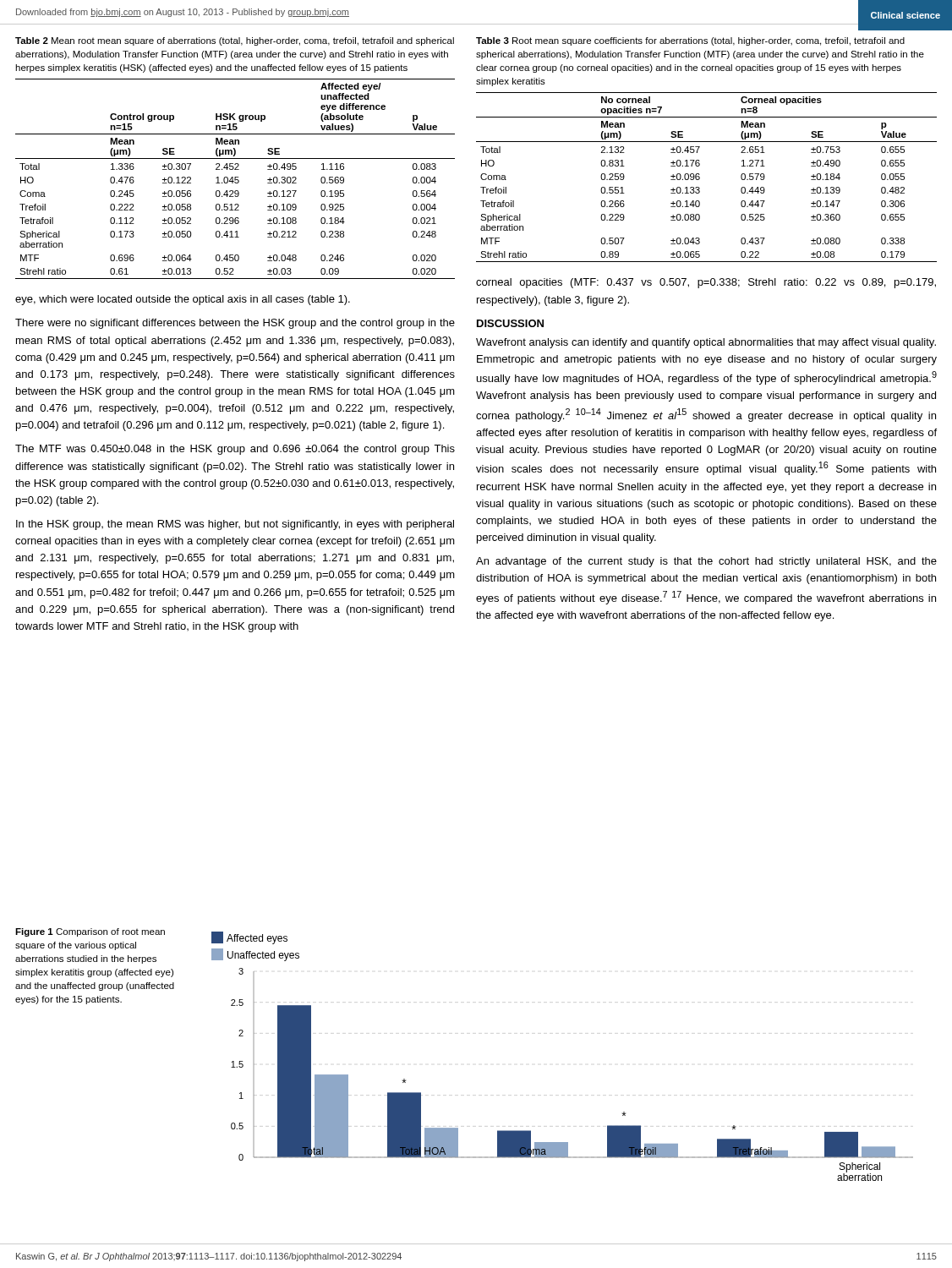952x1268 pixels.
Task: Select the text starting "Wavefront analysis can identify and quantify optical abnormalities"
Action: click(706, 439)
